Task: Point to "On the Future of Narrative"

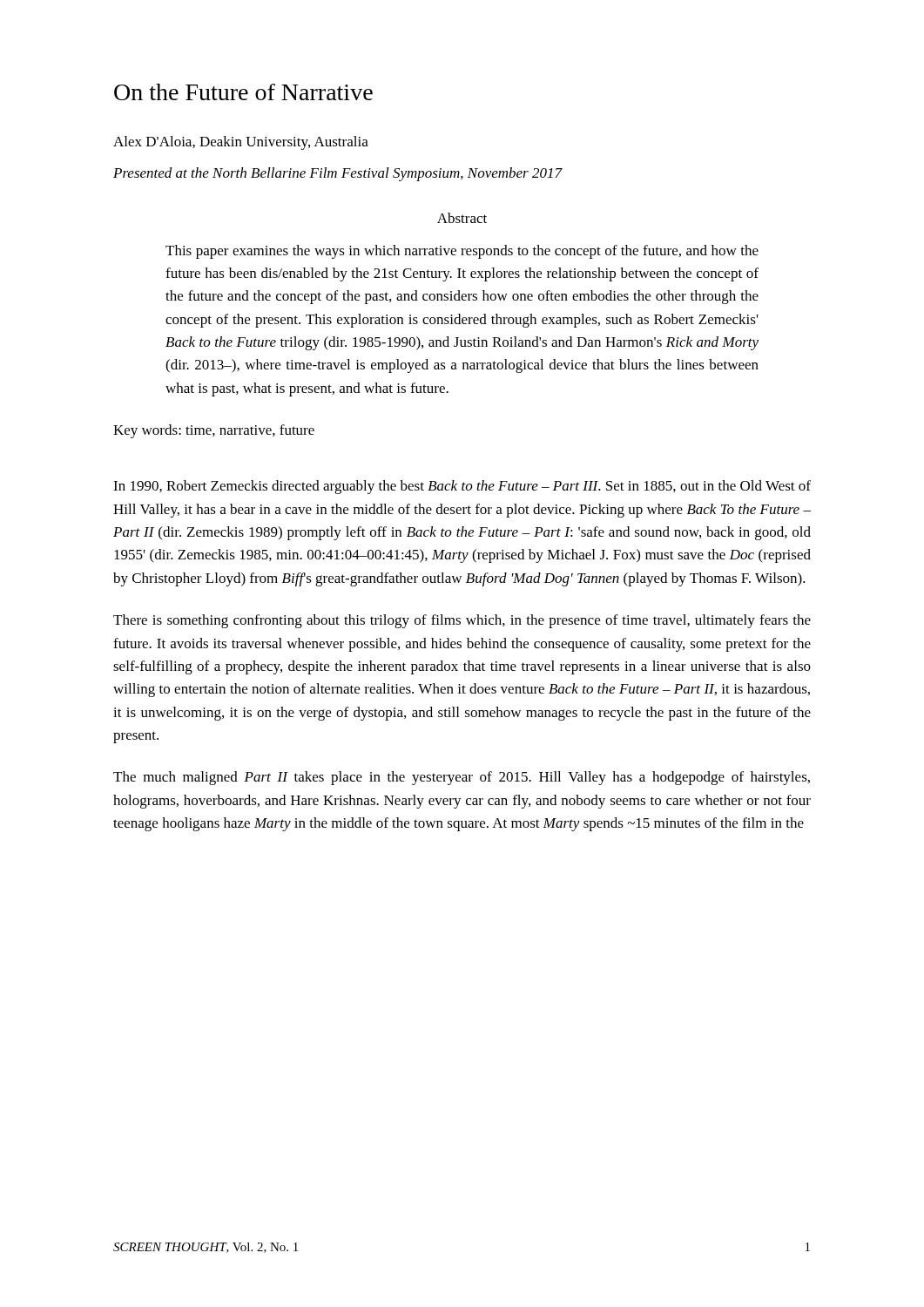Action: point(243,92)
